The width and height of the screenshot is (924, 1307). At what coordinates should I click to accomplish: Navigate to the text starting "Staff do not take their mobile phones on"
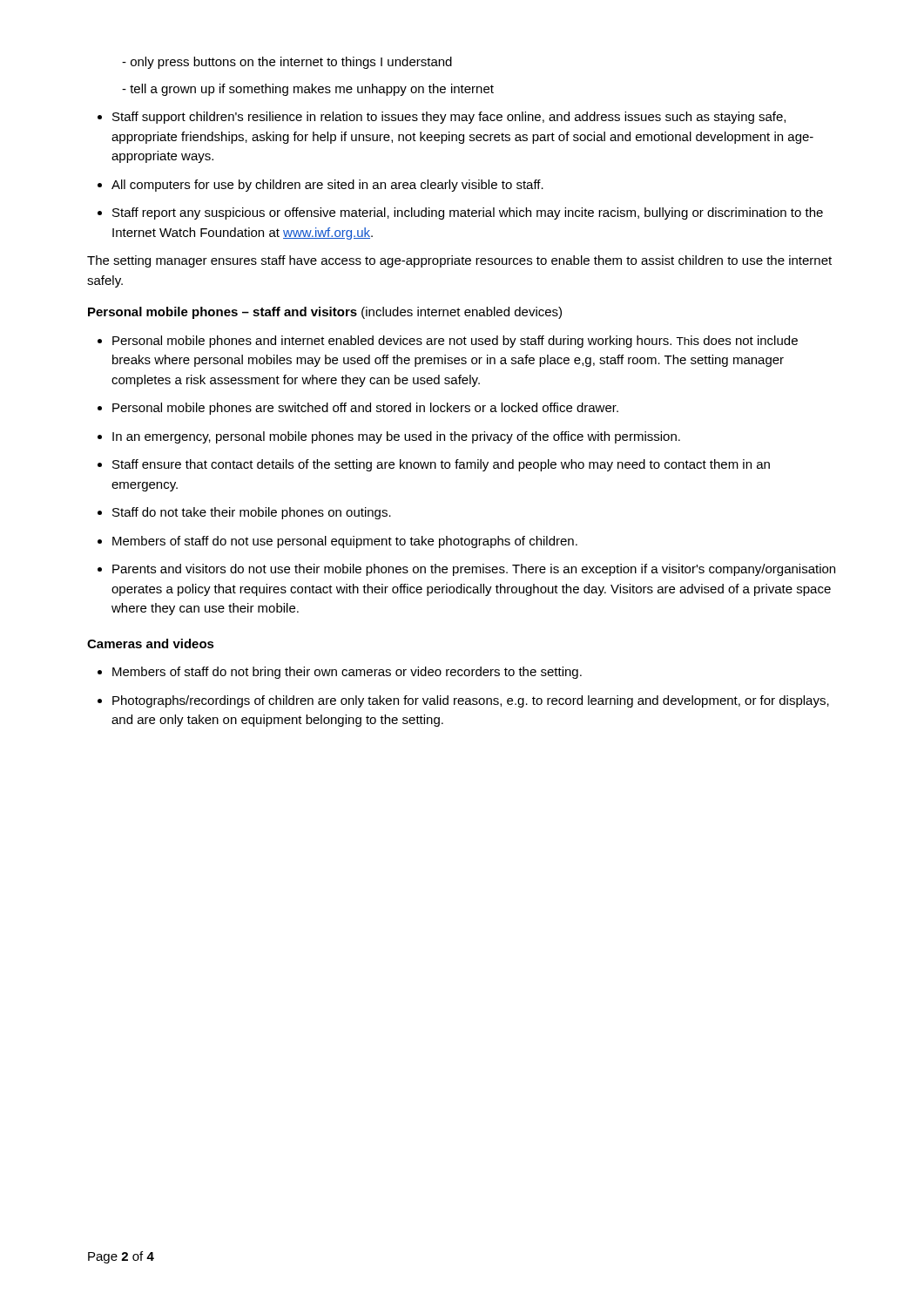click(x=244, y=513)
